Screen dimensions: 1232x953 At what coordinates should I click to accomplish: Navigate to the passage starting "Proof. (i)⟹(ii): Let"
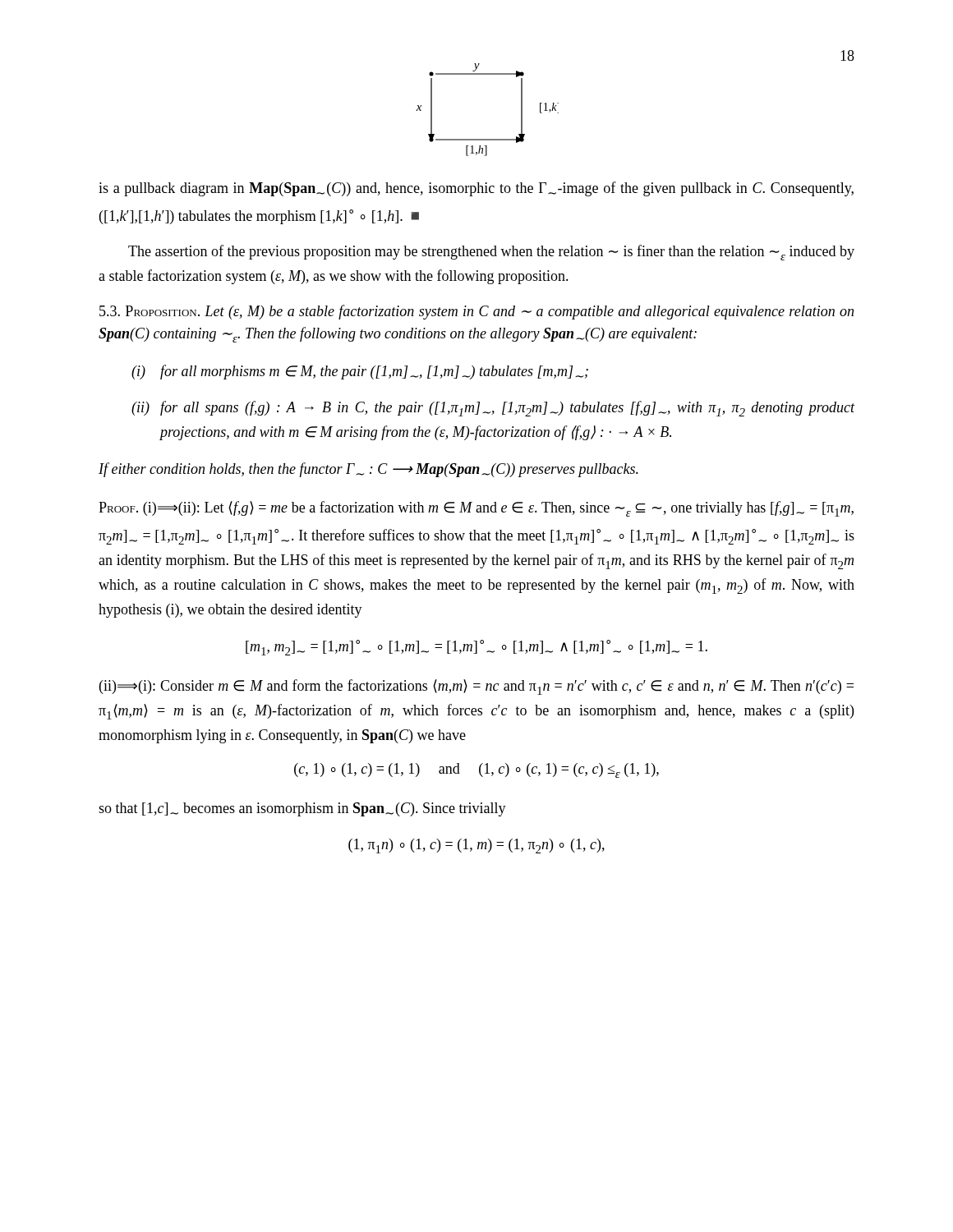pos(476,558)
